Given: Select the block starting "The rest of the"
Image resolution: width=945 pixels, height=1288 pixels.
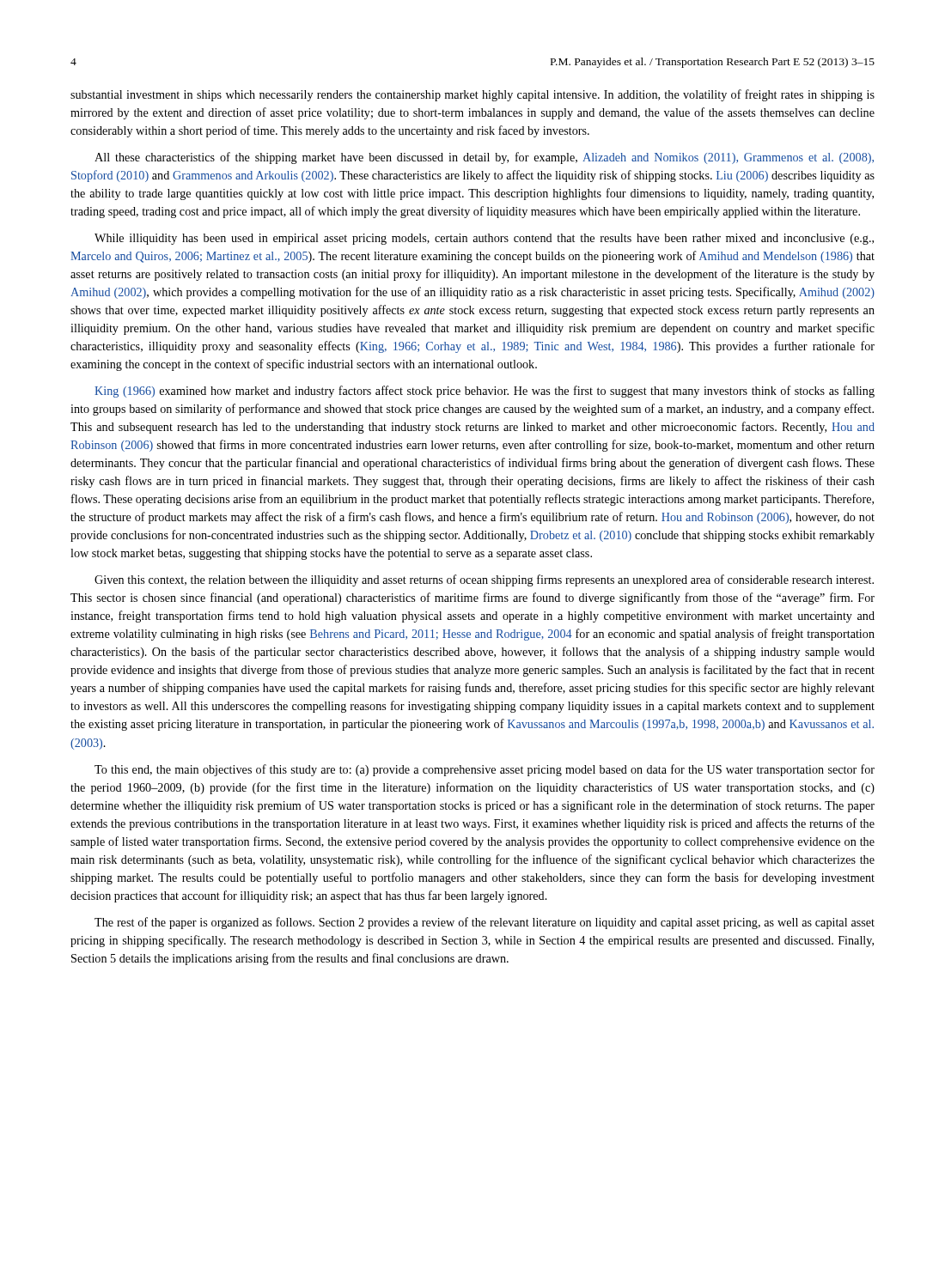Looking at the screenshot, I should tap(472, 940).
